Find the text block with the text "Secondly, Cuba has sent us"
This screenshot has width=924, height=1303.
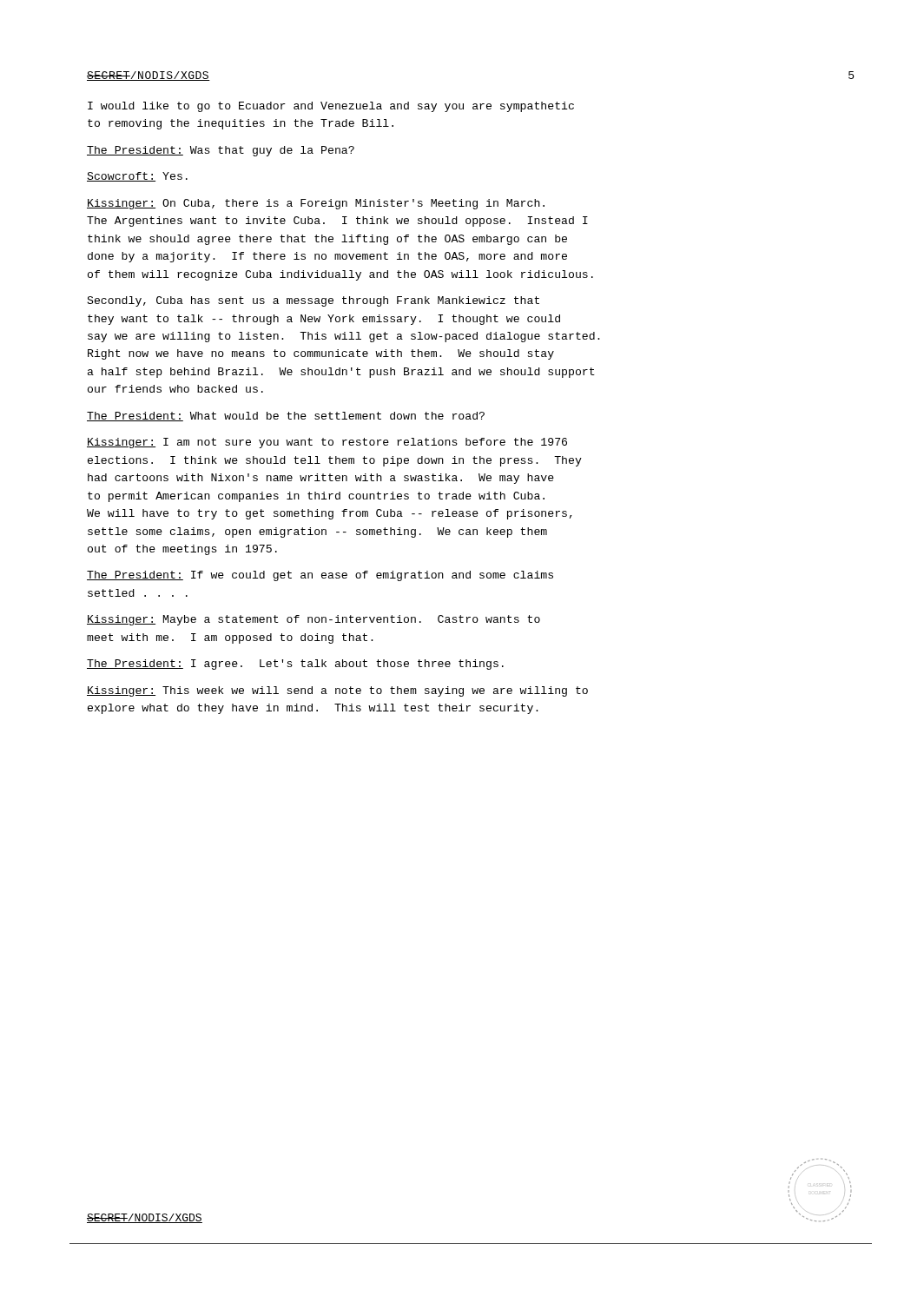[345, 345]
